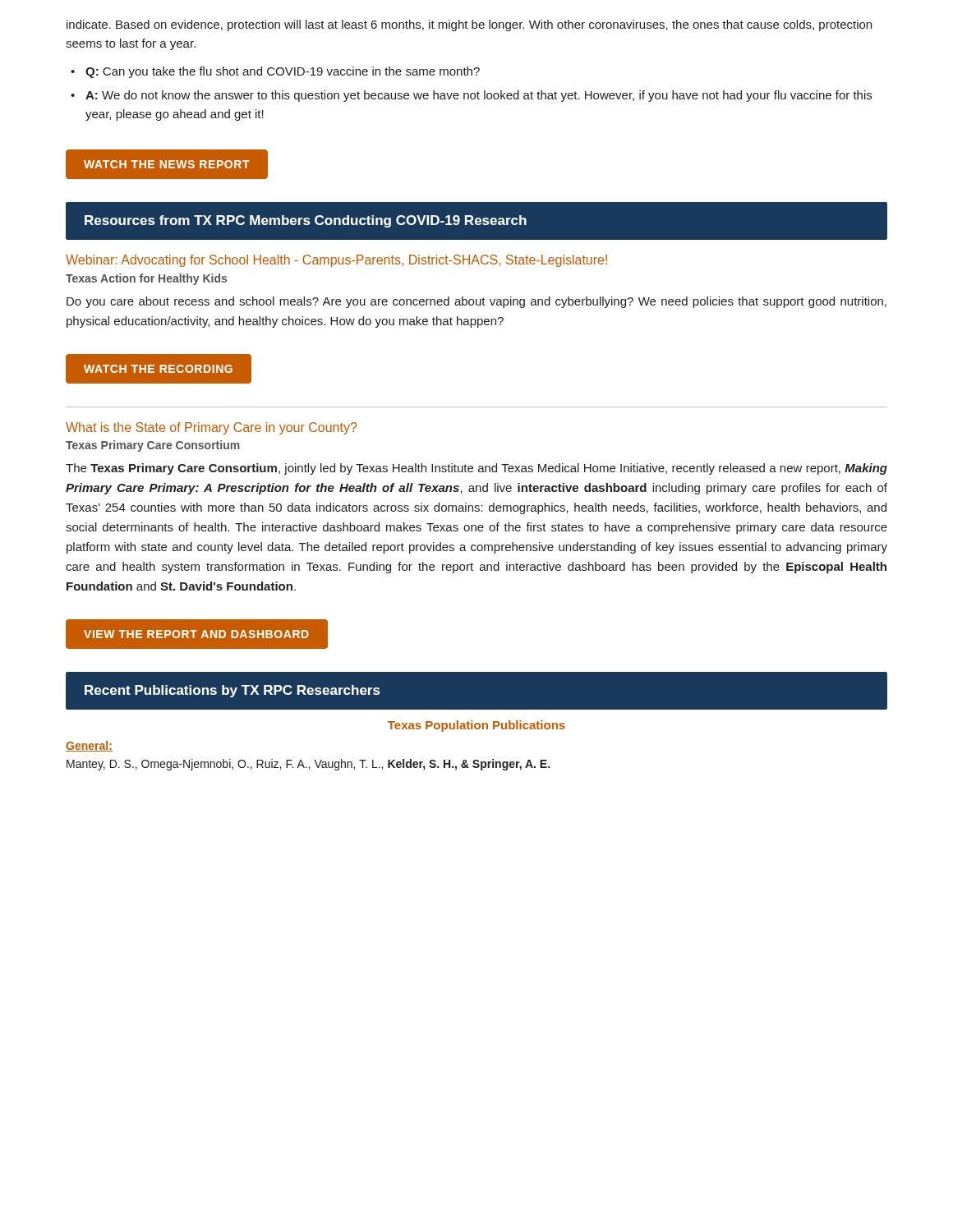Click on the section header that reads "Recent Publications by TX RPC"
Viewport: 953px width, 1232px height.
point(232,690)
